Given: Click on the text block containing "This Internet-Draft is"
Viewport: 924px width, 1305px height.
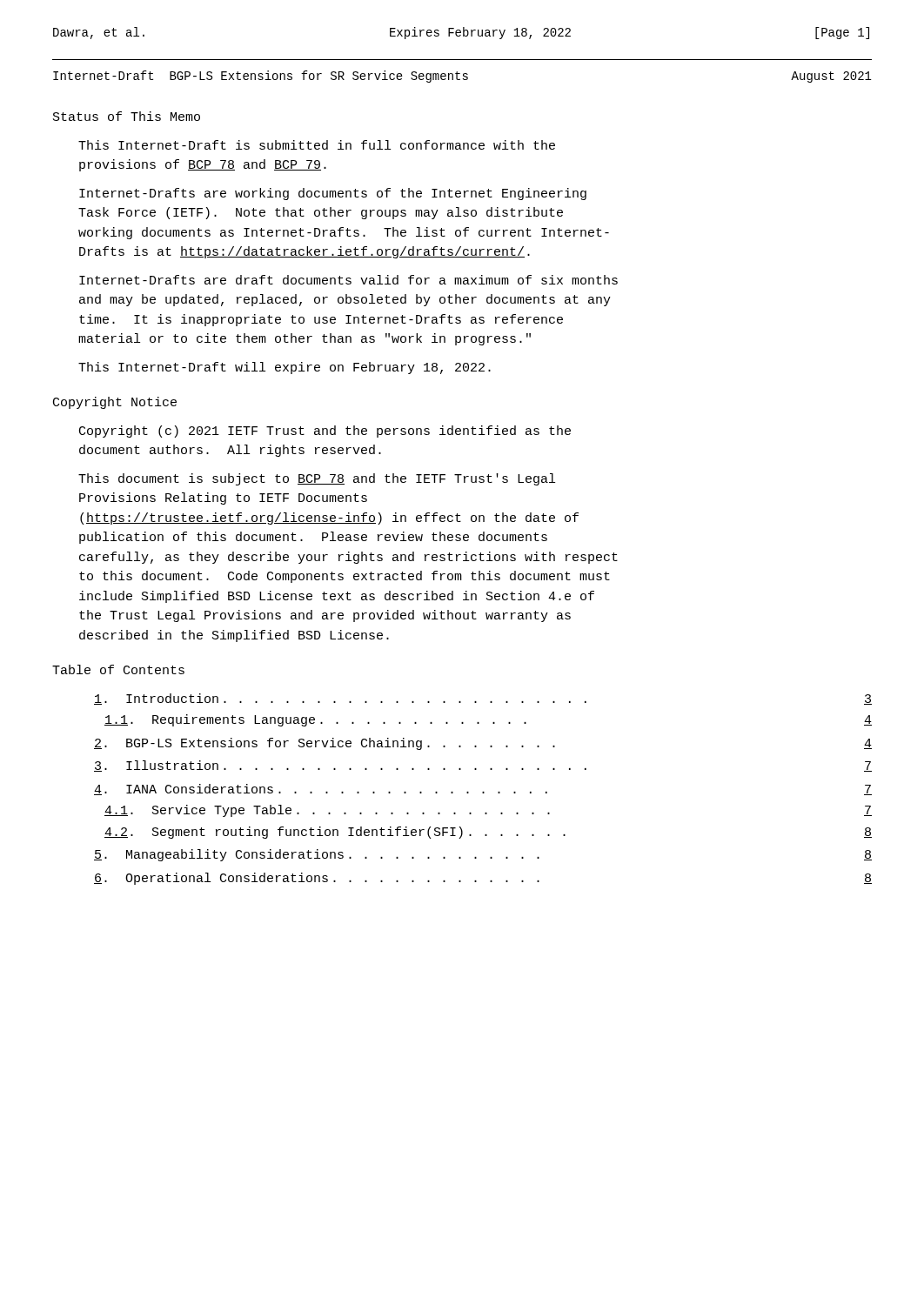Looking at the screenshot, I should coord(317,156).
